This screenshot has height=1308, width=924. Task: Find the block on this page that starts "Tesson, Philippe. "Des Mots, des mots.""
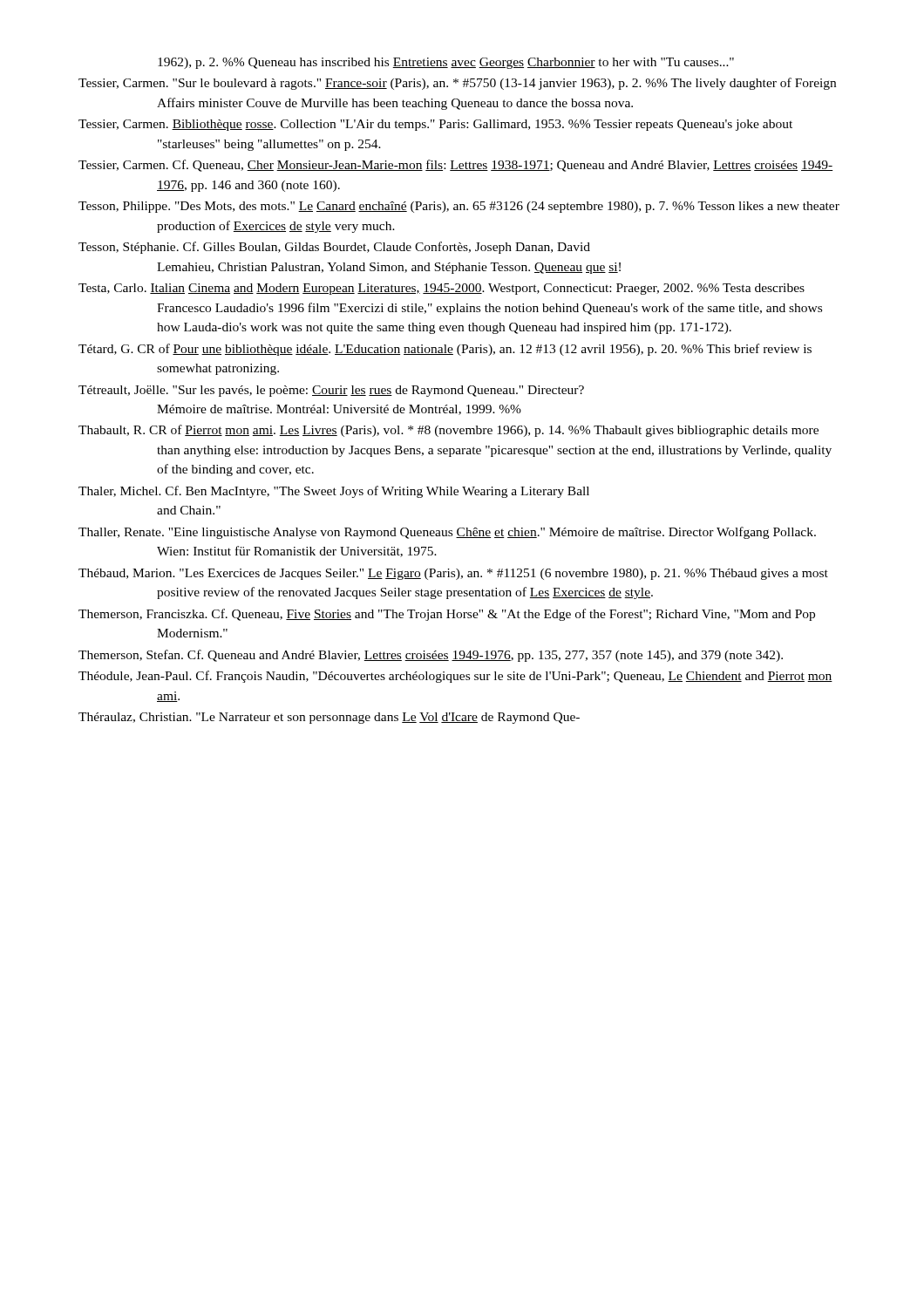pos(459,215)
